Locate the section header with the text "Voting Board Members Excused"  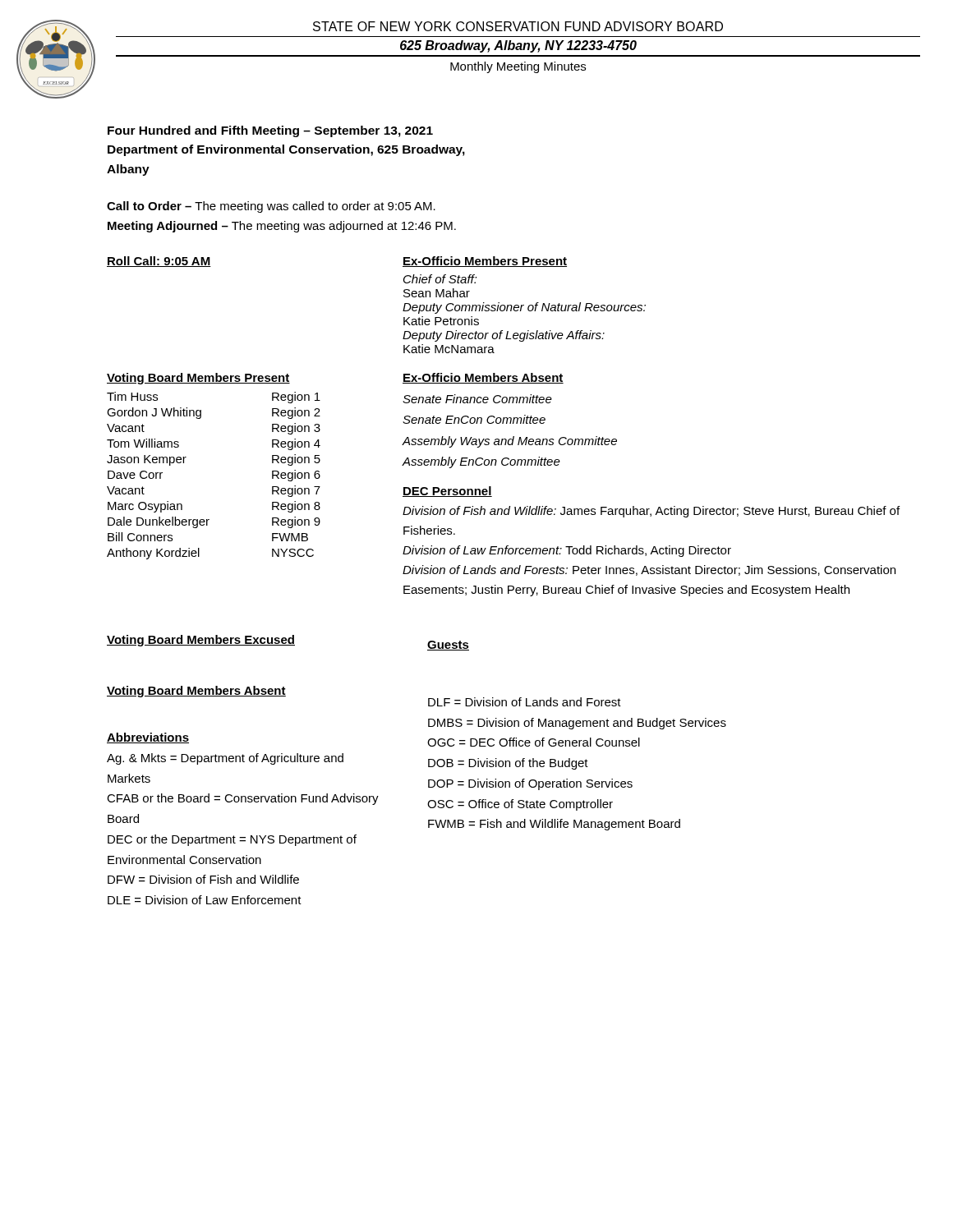(x=201, y=639)
